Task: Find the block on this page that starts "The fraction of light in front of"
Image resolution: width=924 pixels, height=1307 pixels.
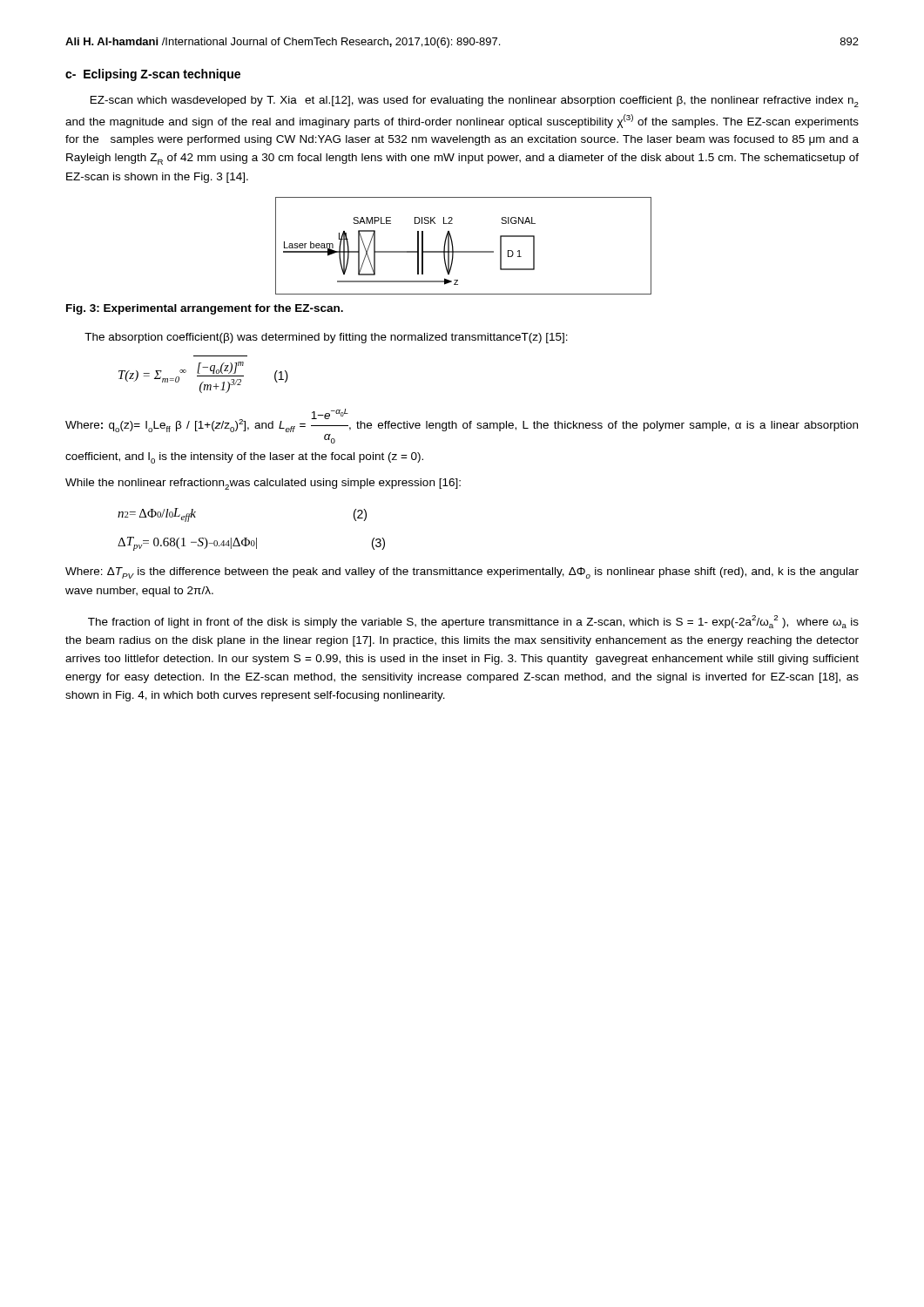Action: click(462, 657)
